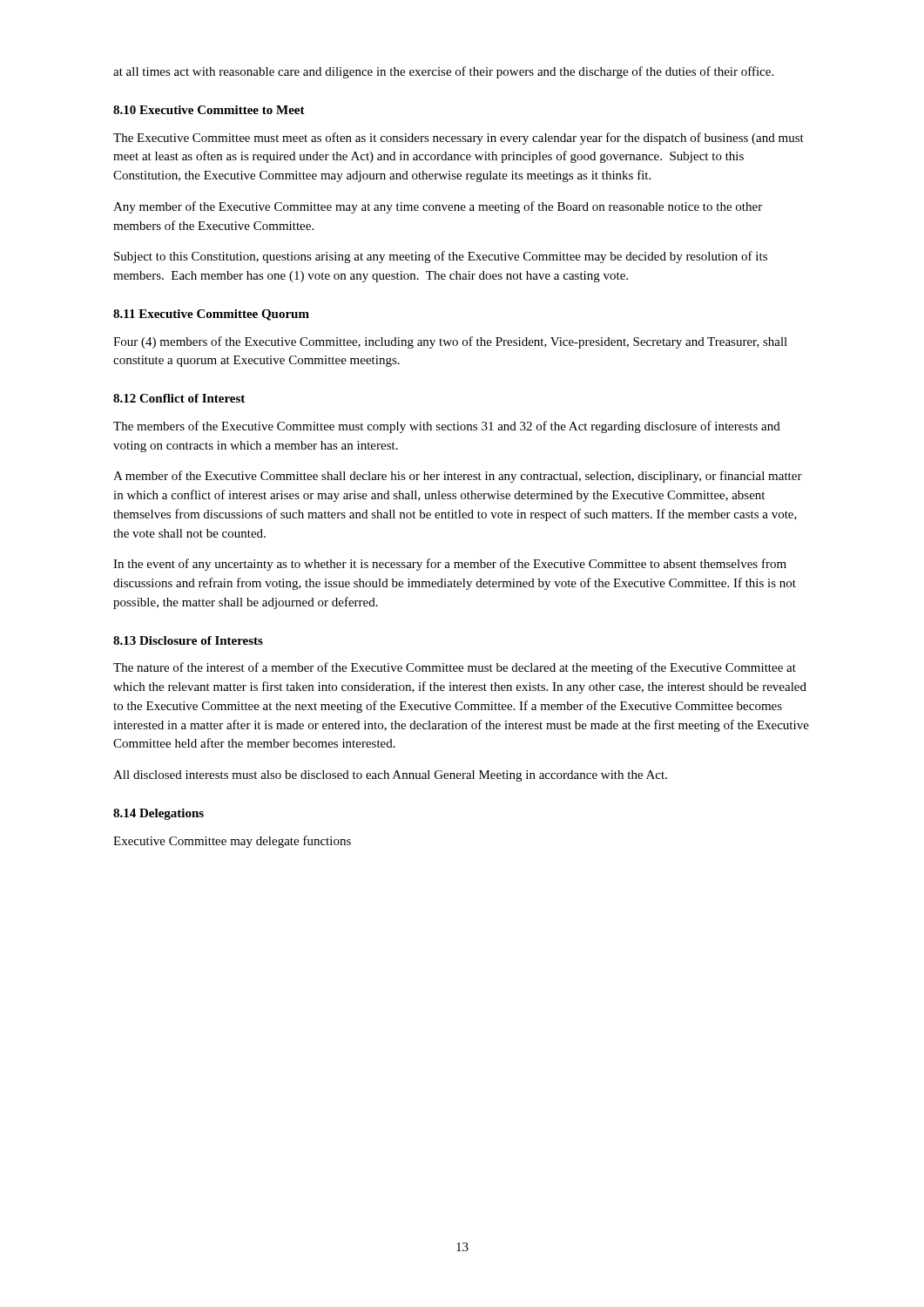This screenshot has width=924, height=1307.
Task: Find "8.11 Executive Committee Quorum" on this page
Action: tap(211, 313)
